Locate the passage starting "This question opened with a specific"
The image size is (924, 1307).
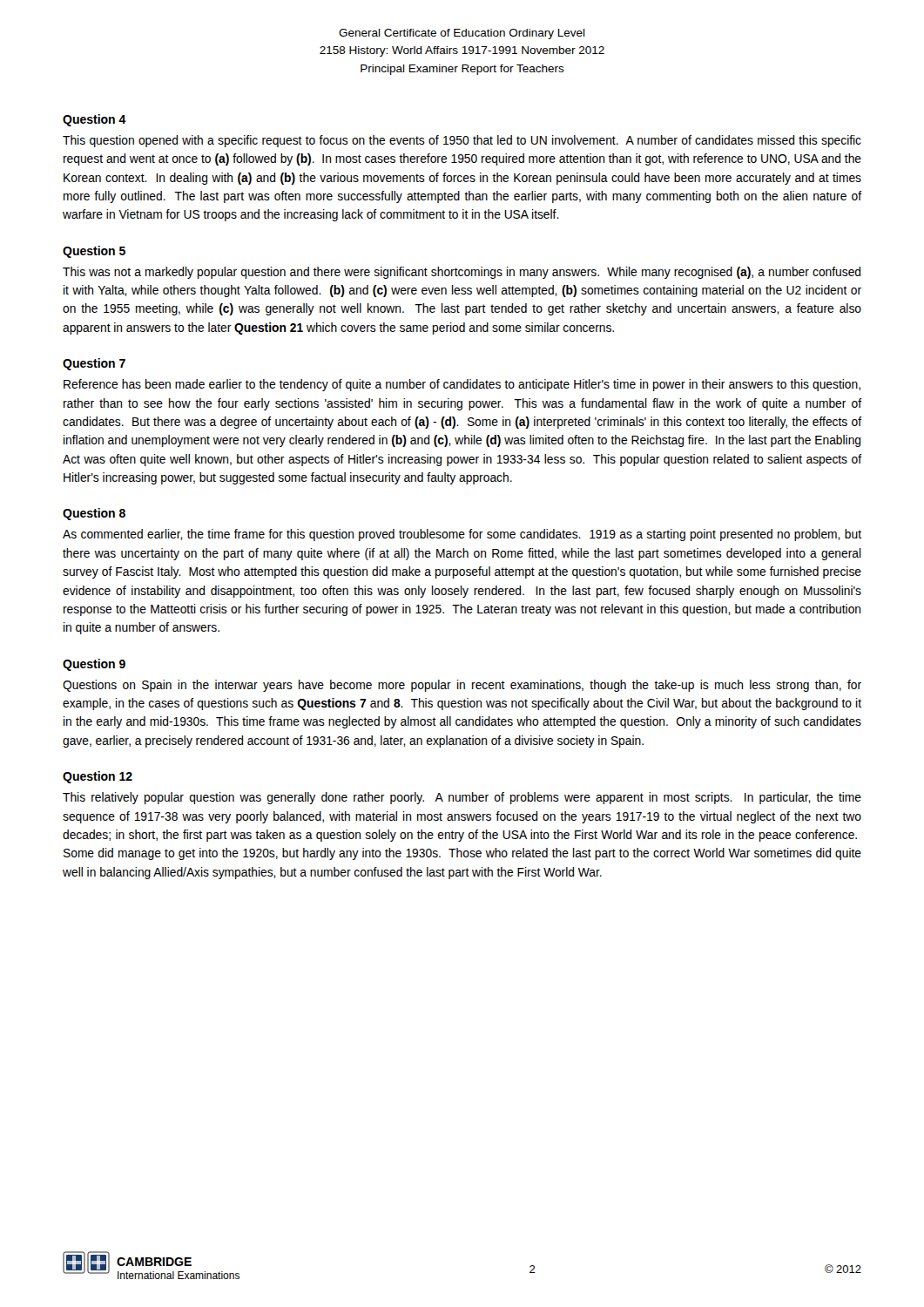pos(462,178)
